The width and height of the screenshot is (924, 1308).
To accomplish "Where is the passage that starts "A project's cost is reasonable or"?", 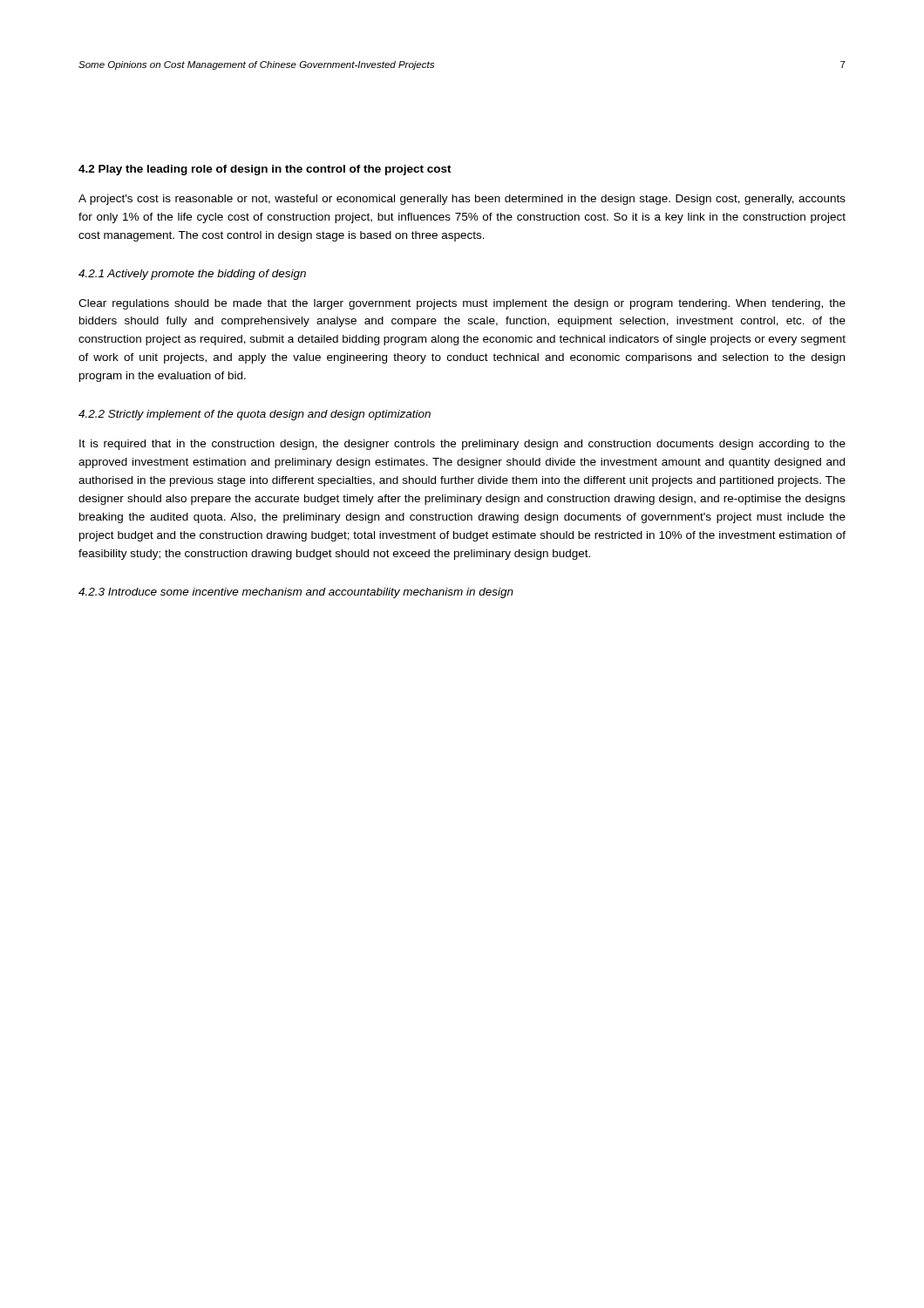I will [462, 217].
